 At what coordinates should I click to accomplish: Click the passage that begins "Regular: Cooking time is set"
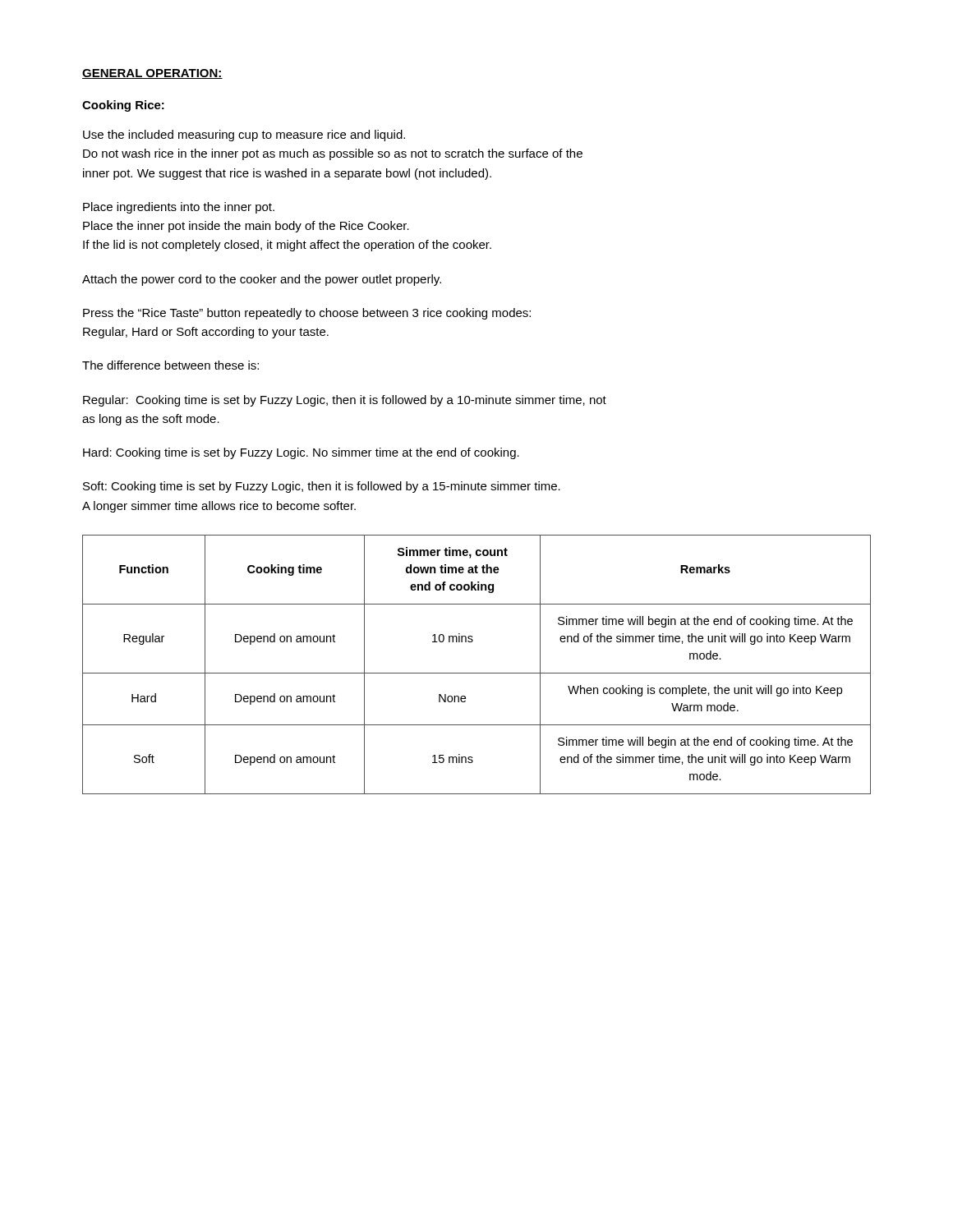coord(344,409)
